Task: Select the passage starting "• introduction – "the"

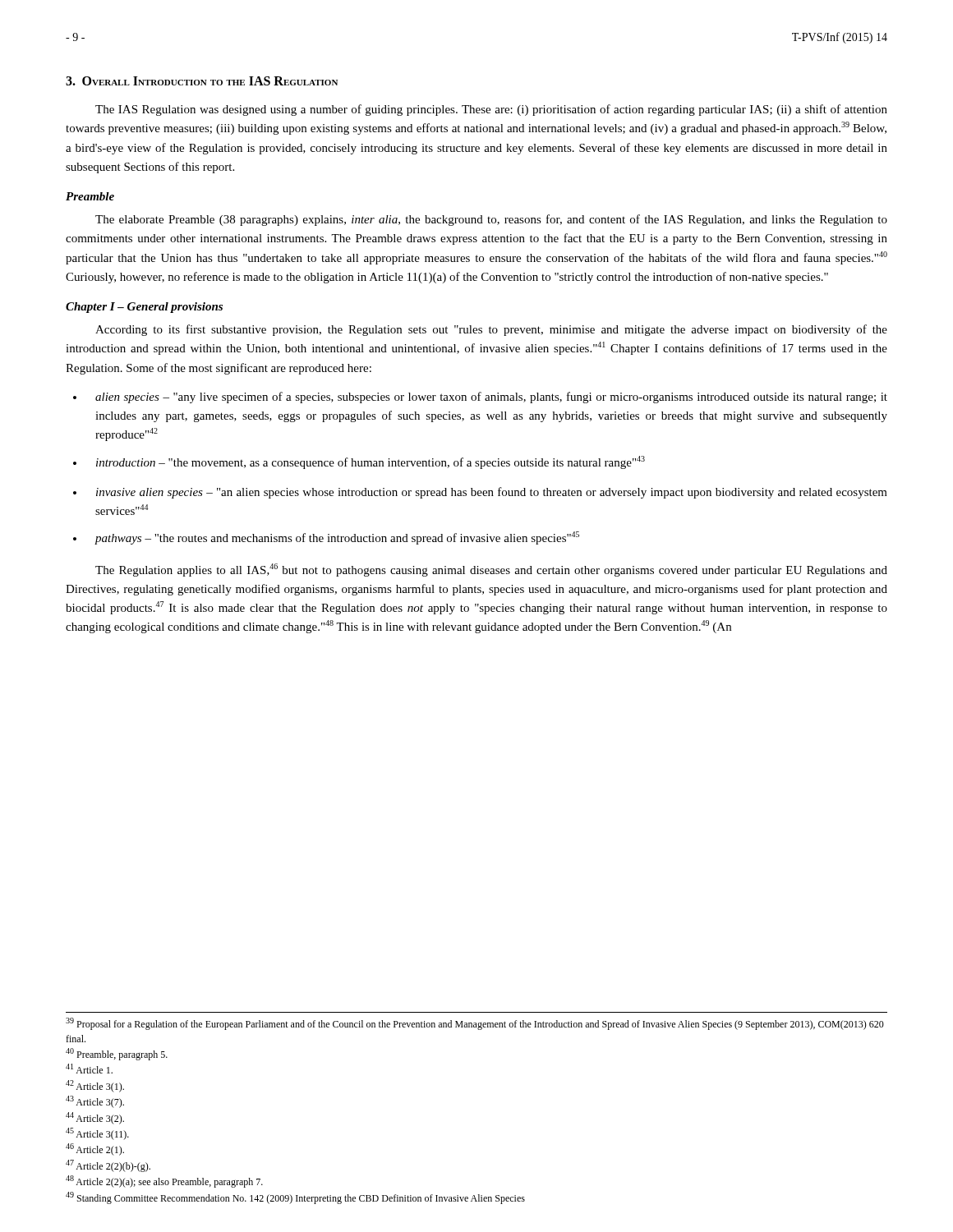Action: [x=476, y=464]
